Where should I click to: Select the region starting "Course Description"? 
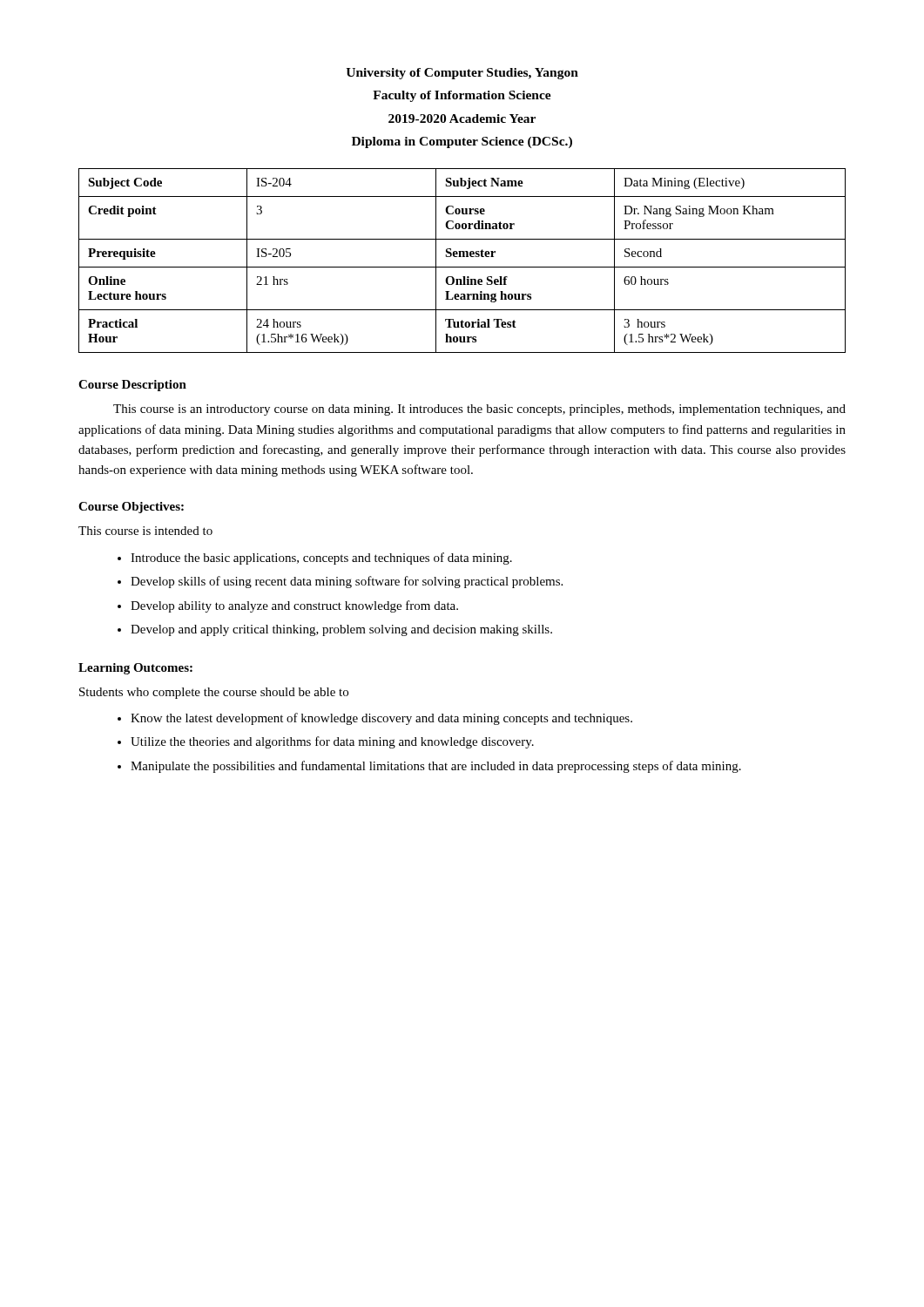coord(132,385)
